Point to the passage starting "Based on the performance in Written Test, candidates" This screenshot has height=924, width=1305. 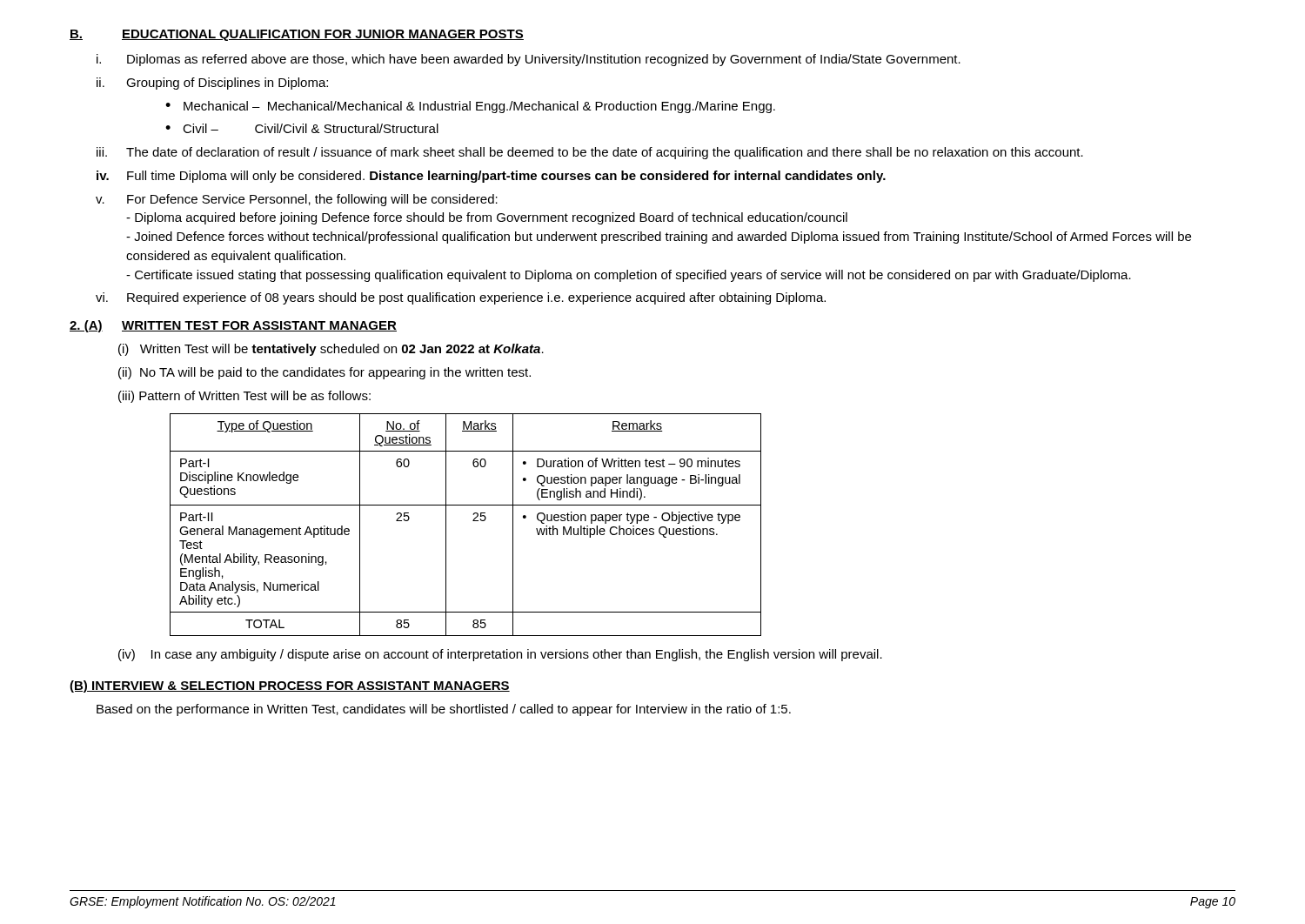click(444, 709)
